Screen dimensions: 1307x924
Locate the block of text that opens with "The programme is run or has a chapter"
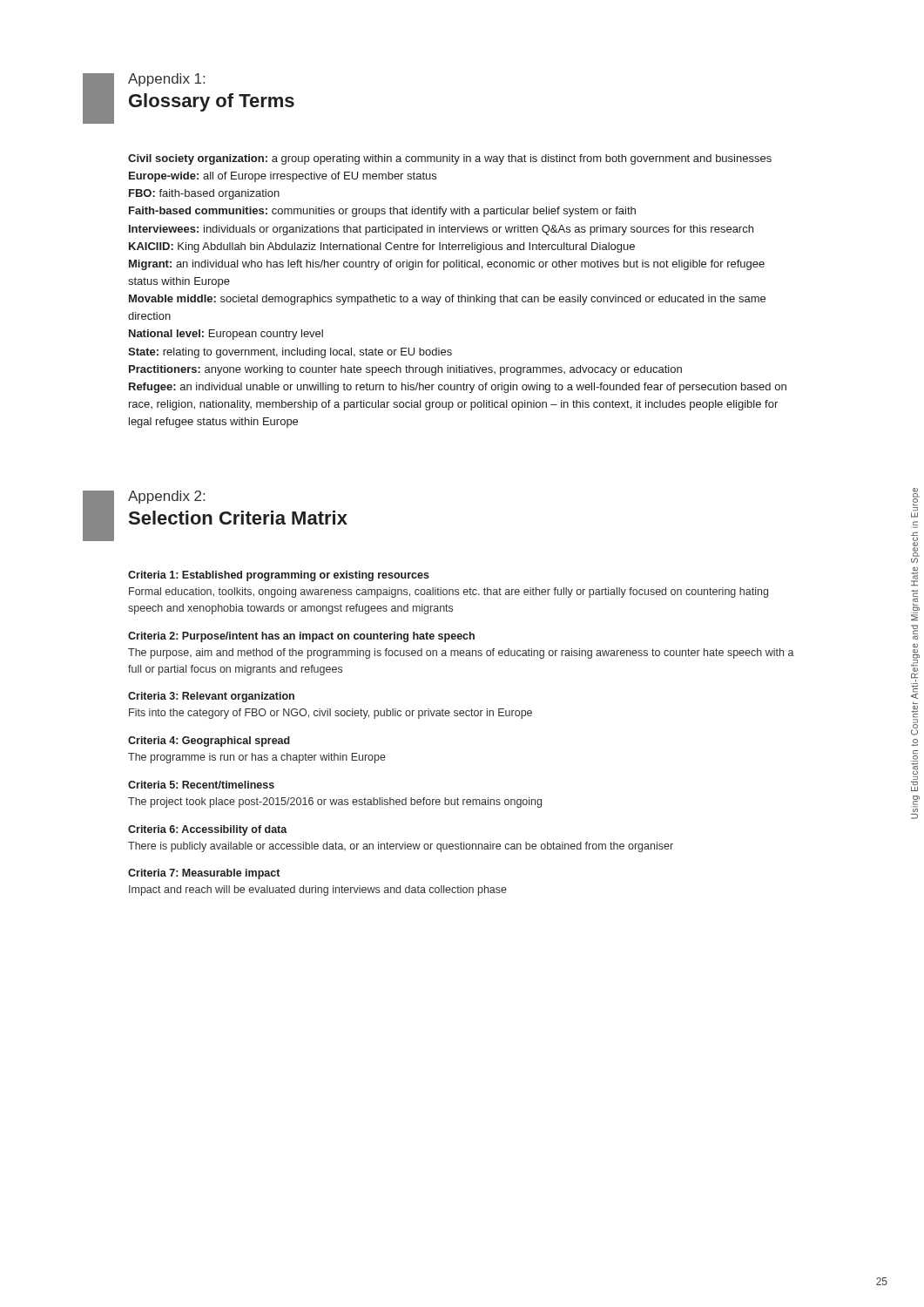point(257,757)
